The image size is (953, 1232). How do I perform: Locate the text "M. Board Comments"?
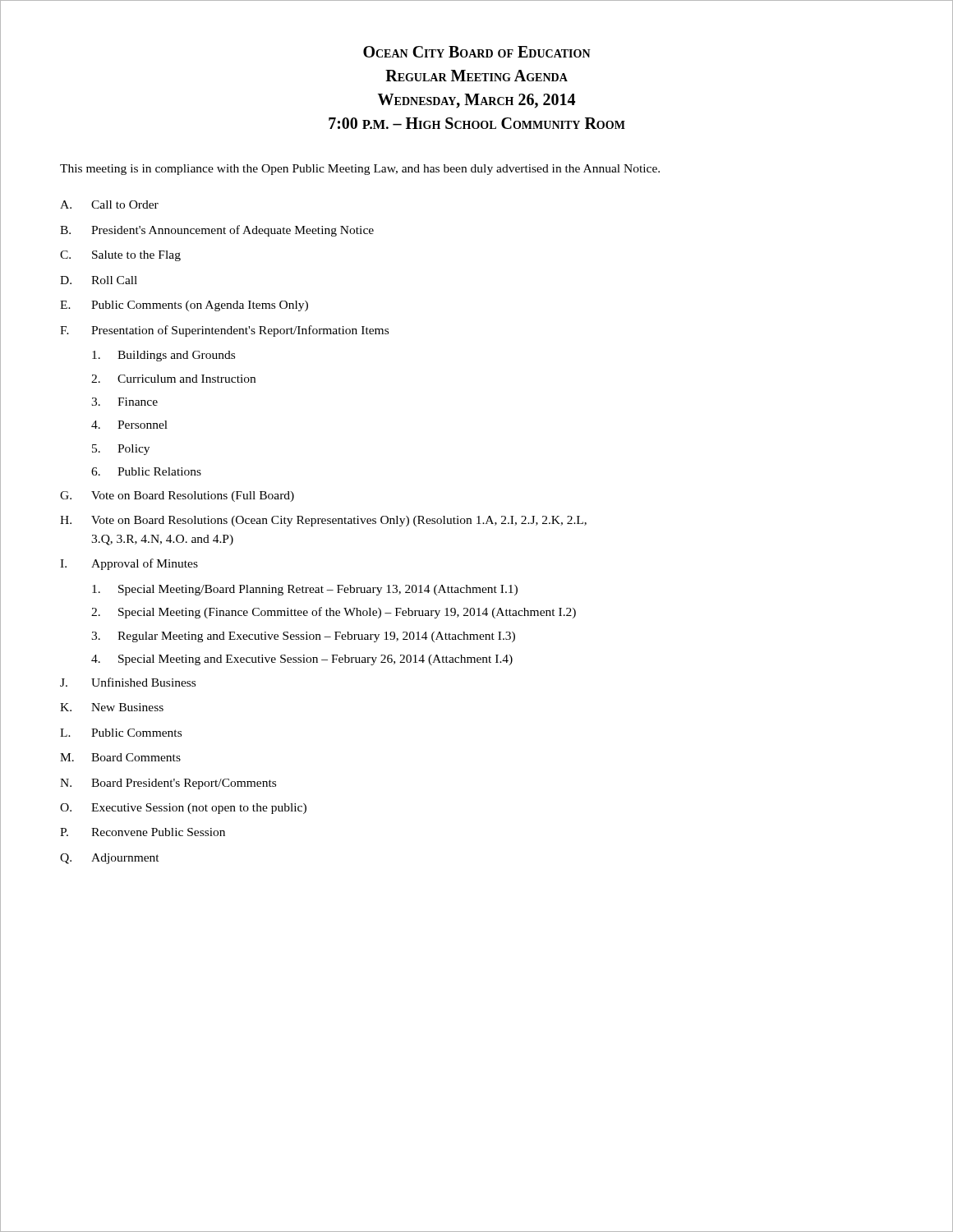click(x=120, y=757)
